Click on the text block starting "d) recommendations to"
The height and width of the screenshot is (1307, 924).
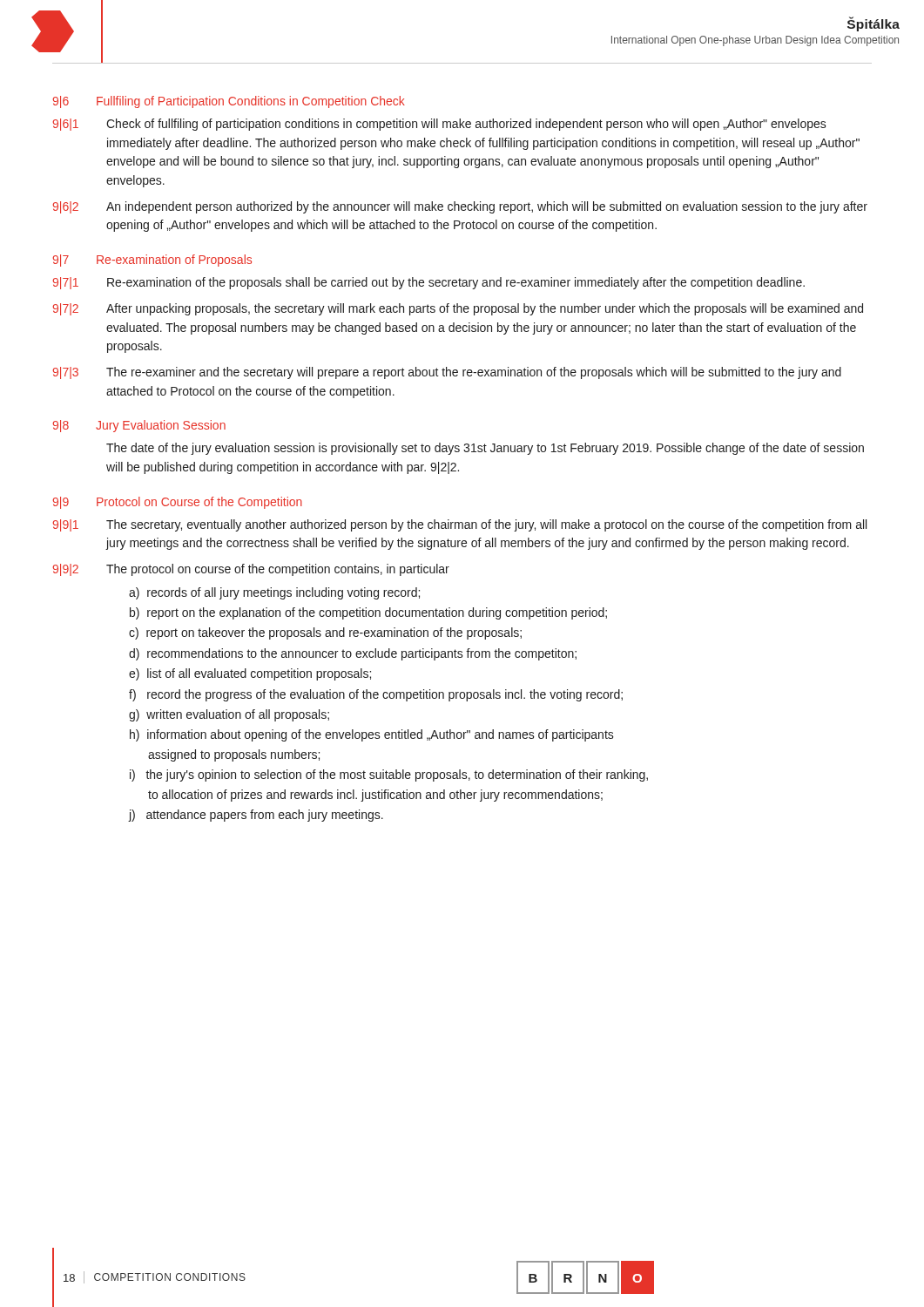[x=353, y=653]
